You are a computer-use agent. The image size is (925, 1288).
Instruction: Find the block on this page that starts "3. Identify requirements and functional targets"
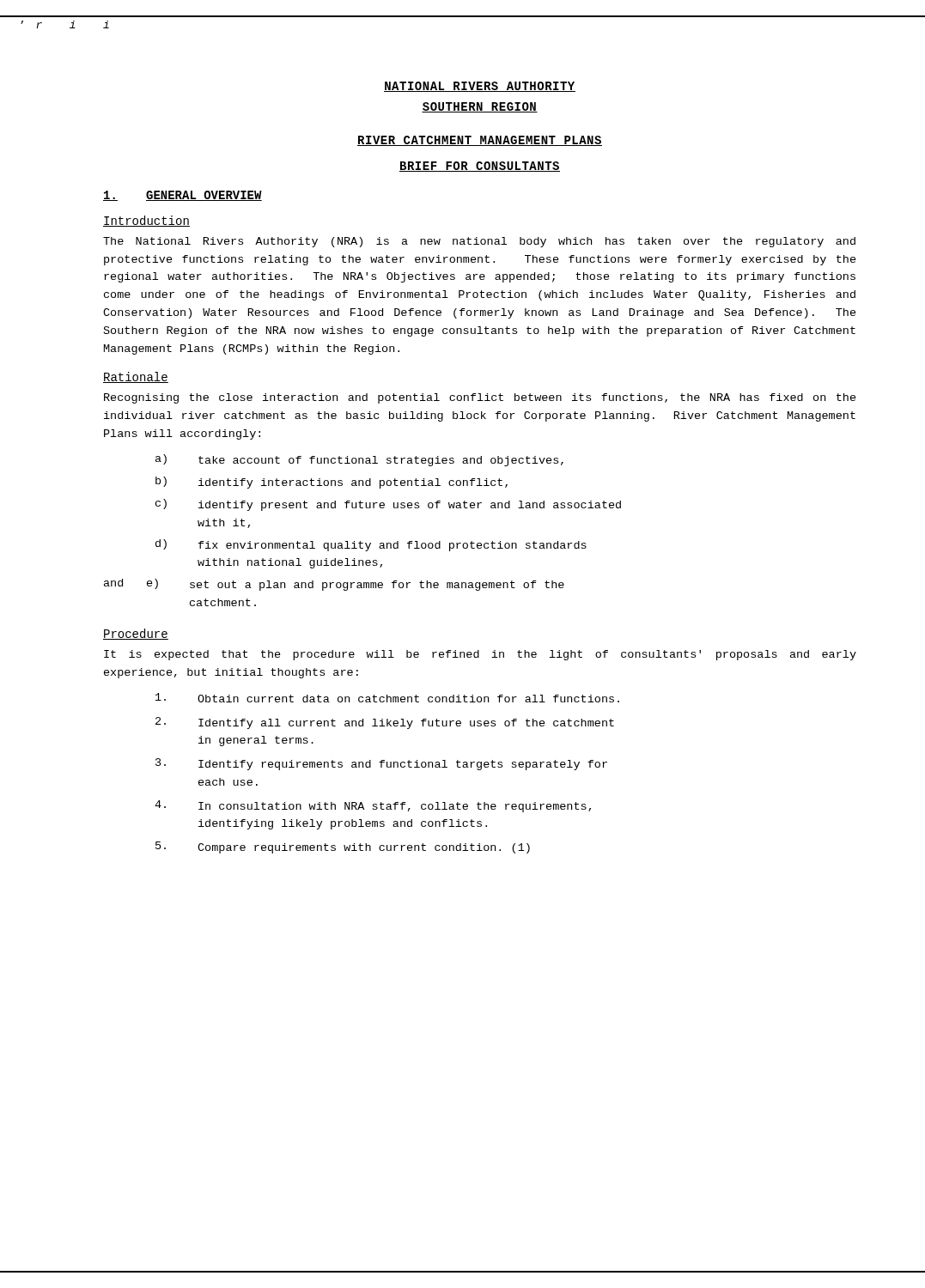[505, 774]
